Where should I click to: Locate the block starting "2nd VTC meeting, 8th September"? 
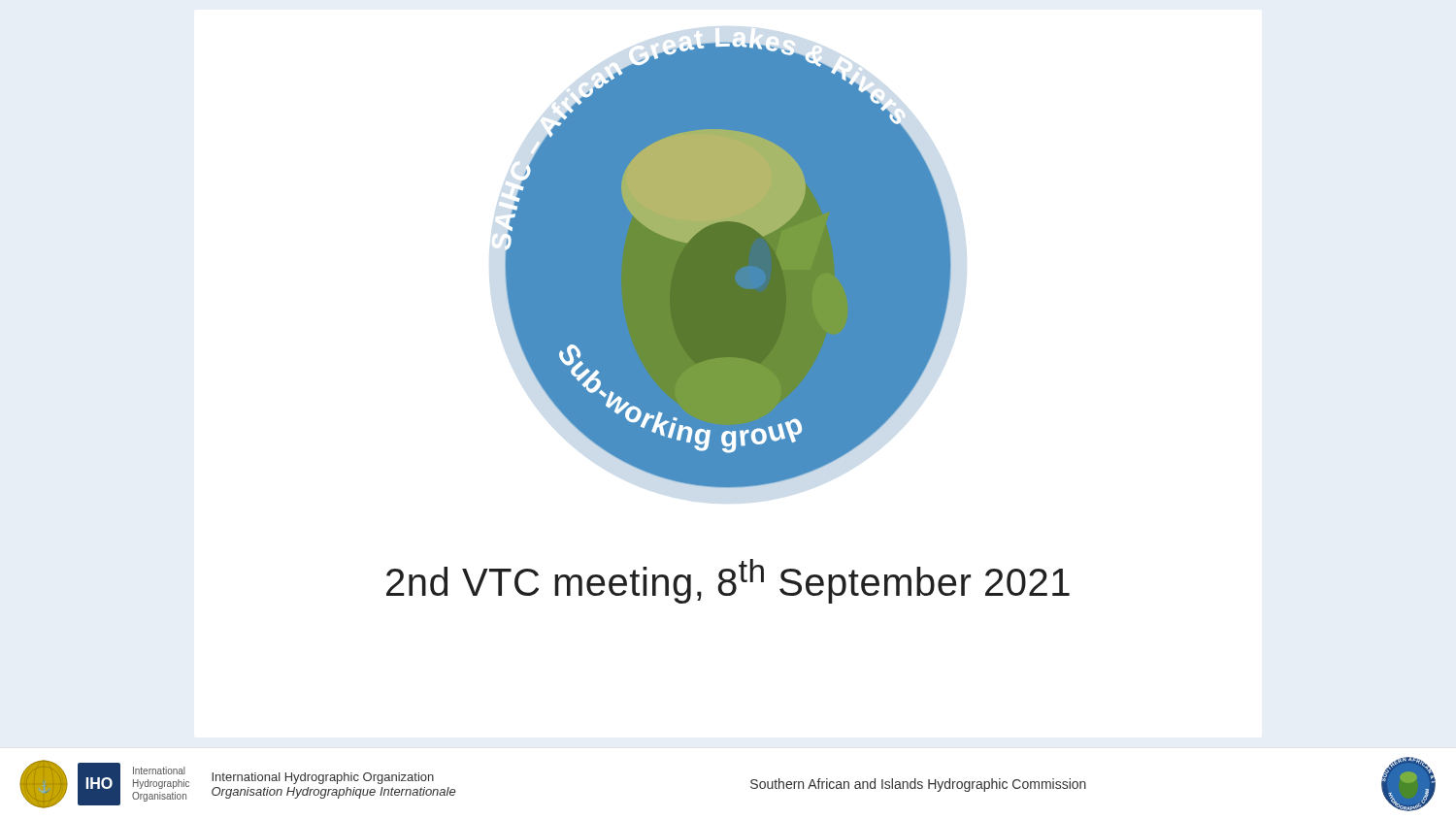[x=728, y=579]
